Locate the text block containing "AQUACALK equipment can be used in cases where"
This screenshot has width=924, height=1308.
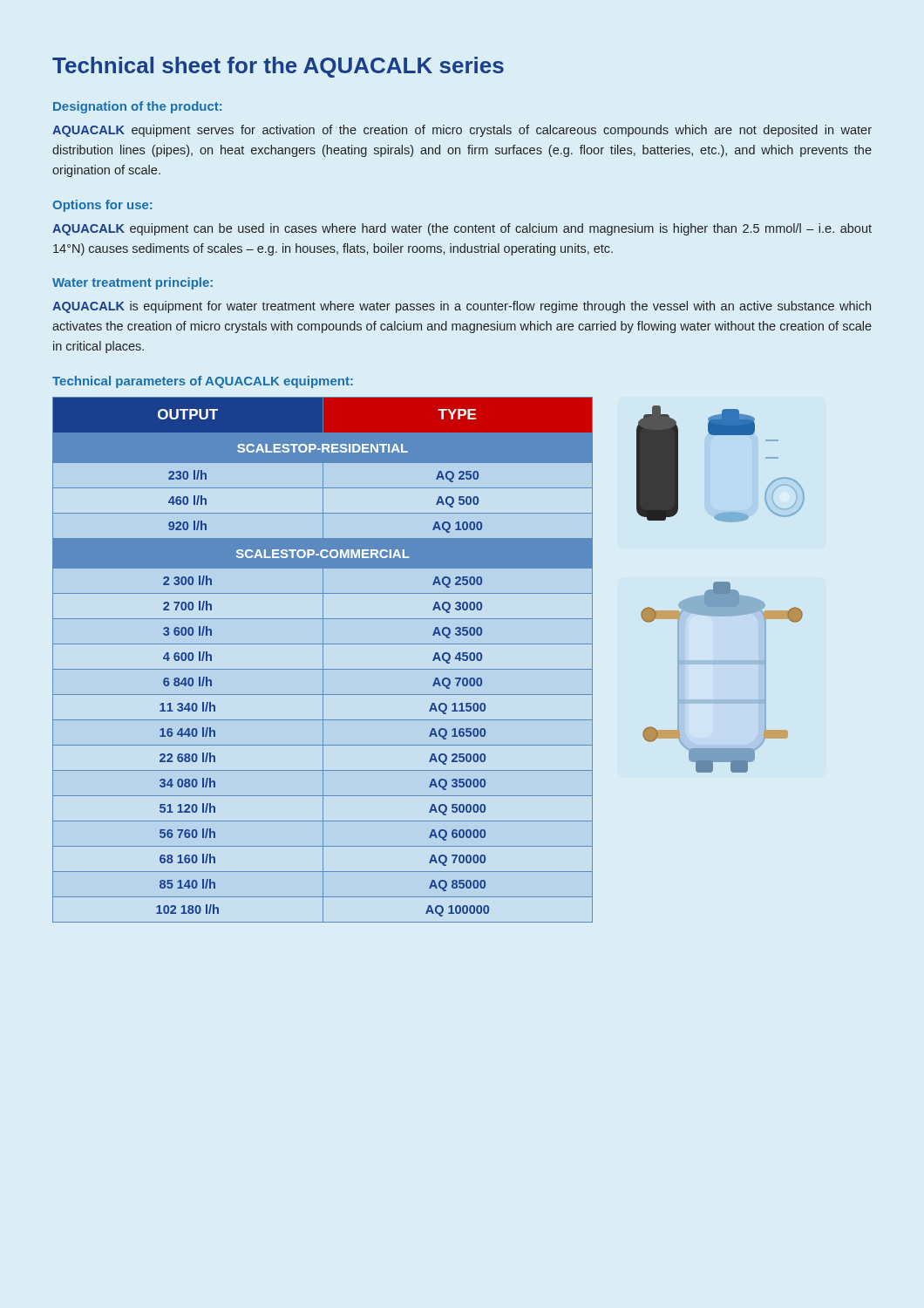462,238
